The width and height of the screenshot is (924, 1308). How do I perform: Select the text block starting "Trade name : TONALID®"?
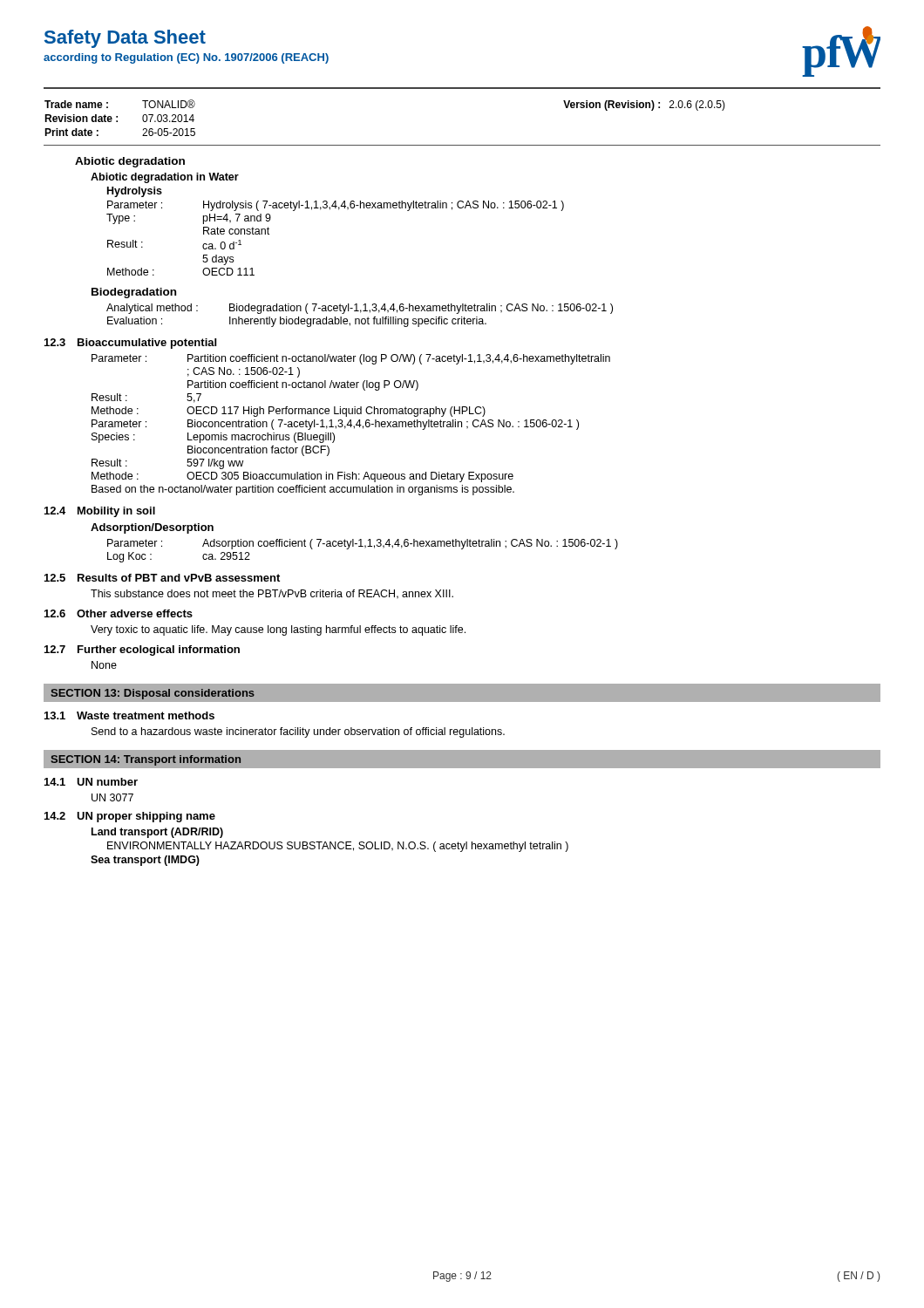tap(77, 105)
